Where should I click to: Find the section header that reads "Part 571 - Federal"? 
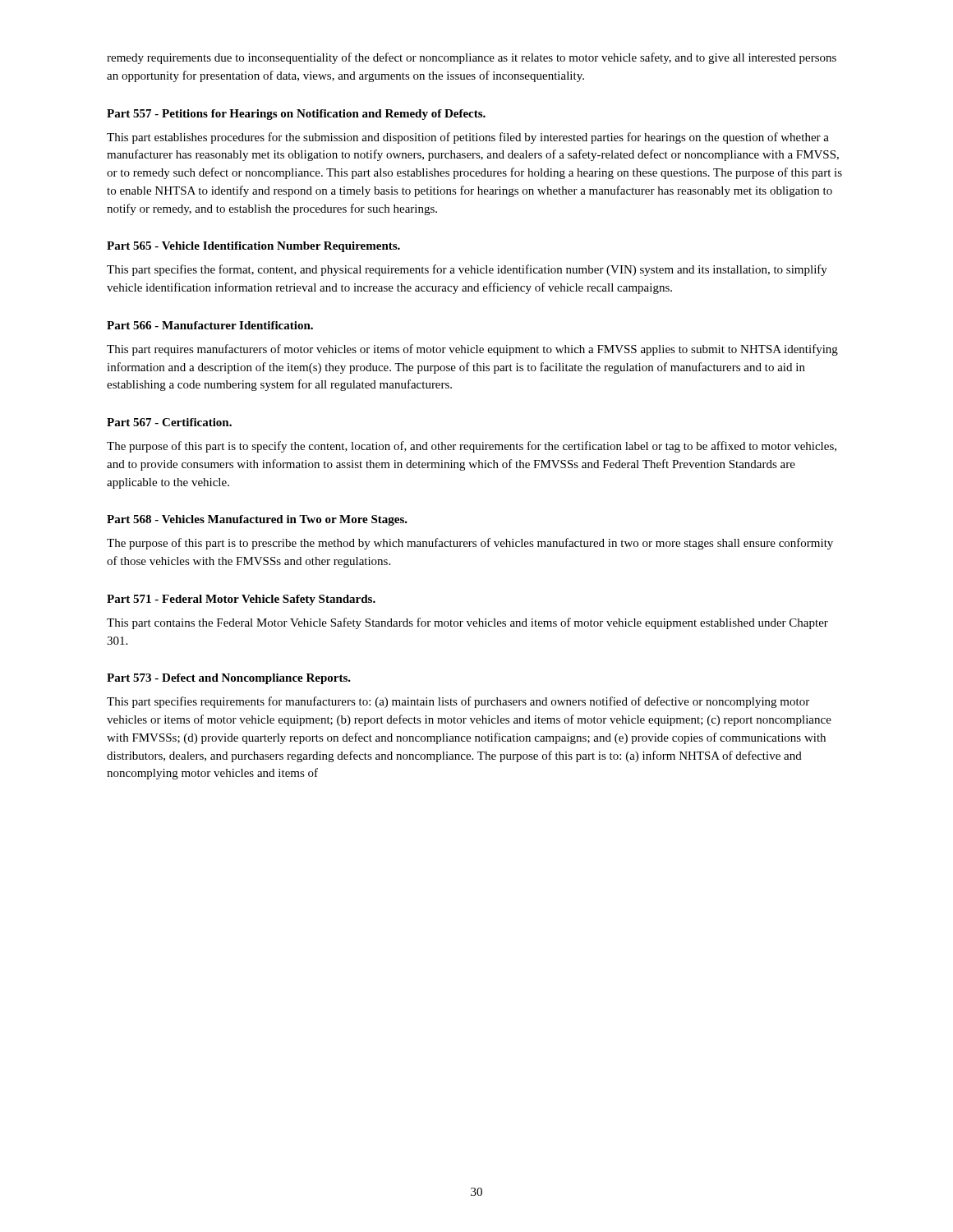241,599
